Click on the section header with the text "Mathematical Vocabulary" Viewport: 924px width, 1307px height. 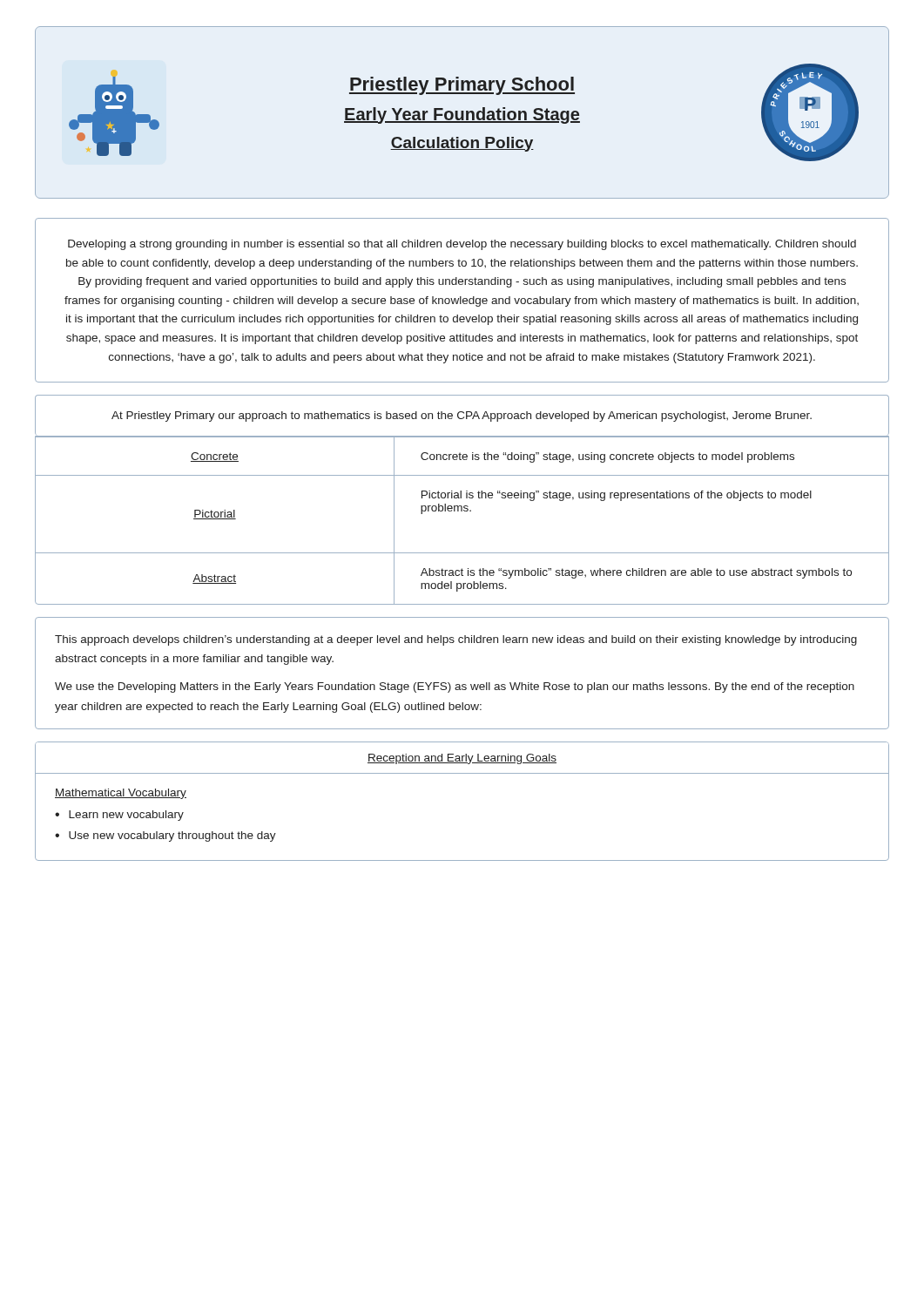[x=121, y=792]
